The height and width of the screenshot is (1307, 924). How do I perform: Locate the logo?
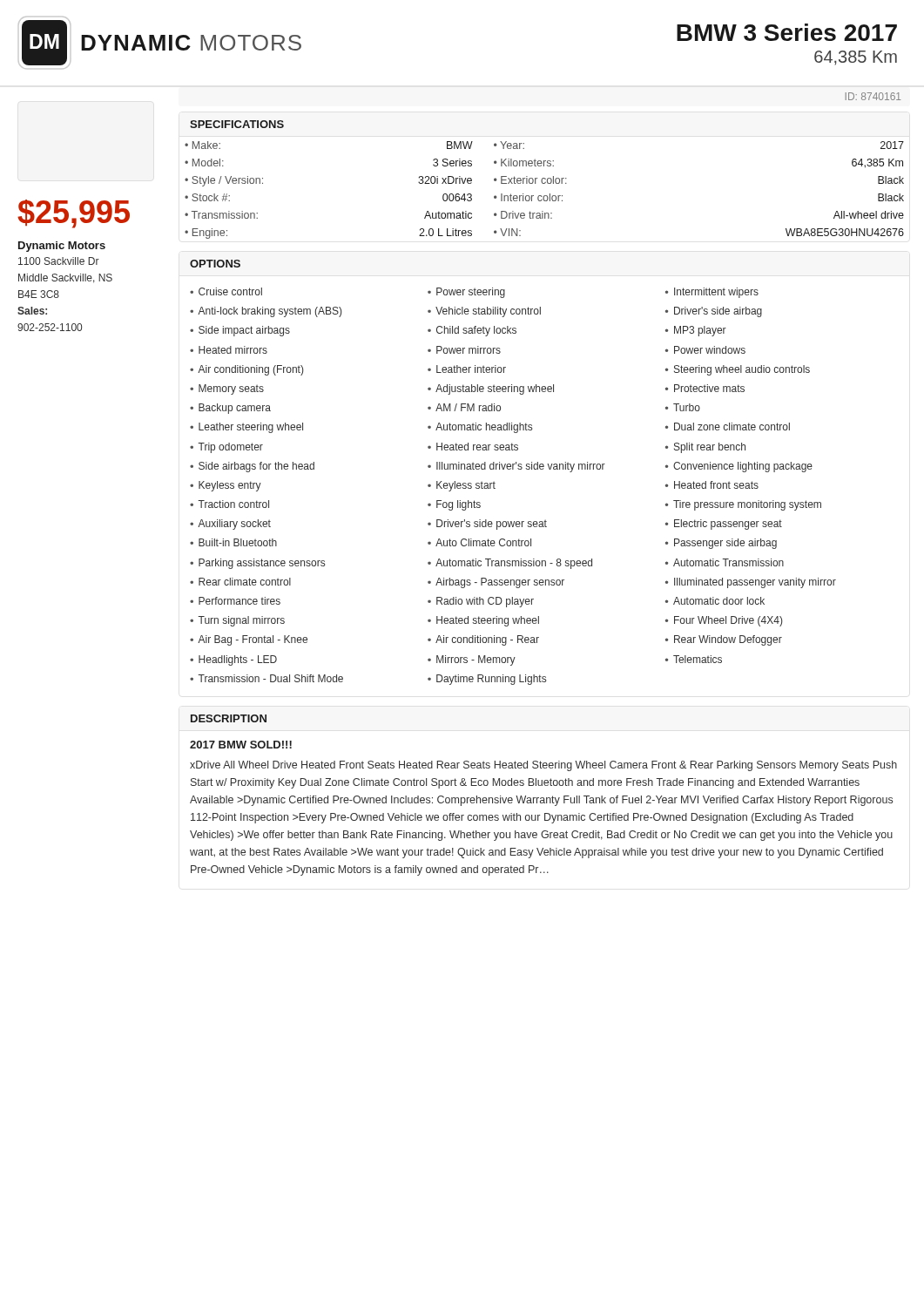point(160,43)
